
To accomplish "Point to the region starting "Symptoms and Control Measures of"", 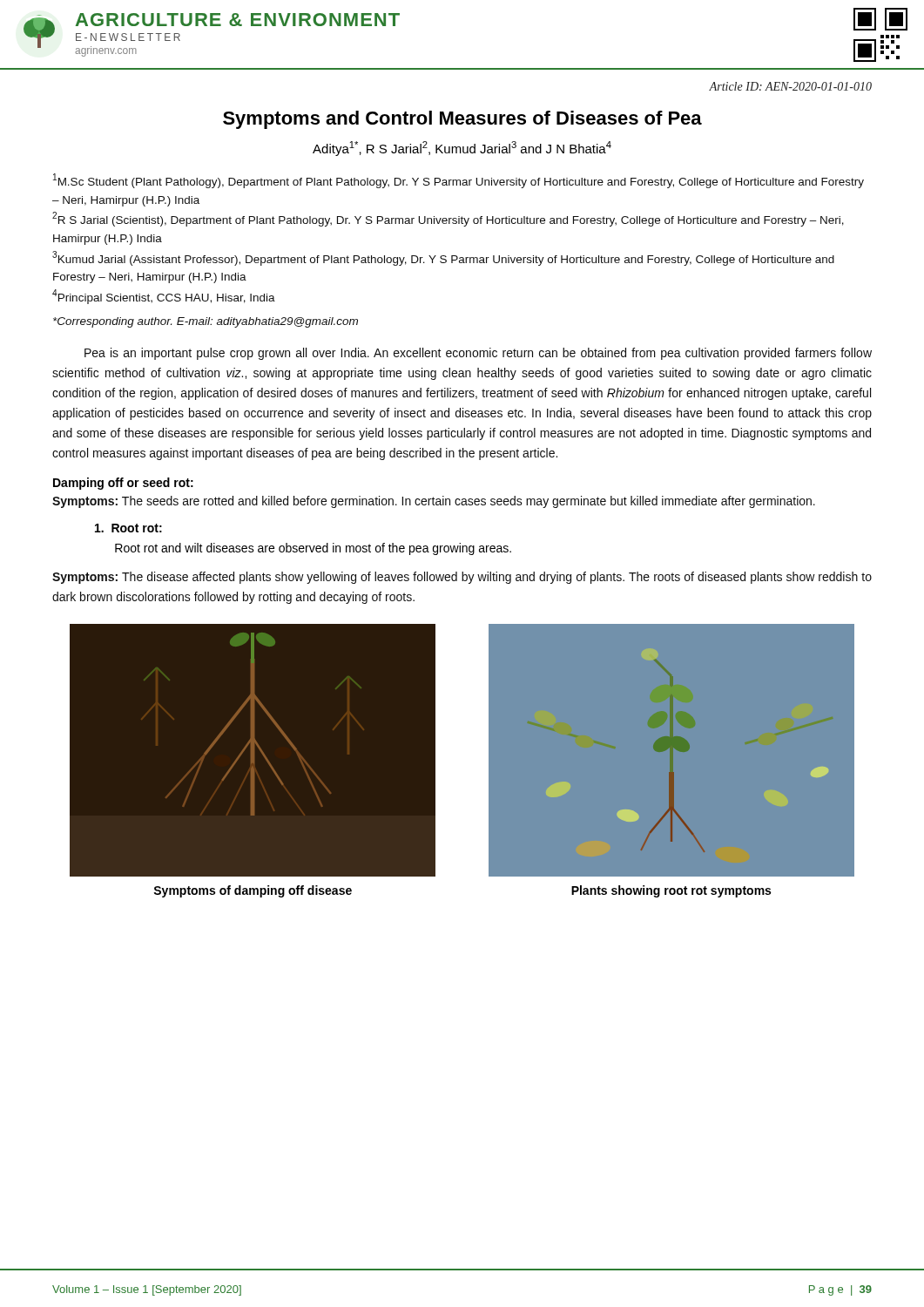I will point(462,118).
